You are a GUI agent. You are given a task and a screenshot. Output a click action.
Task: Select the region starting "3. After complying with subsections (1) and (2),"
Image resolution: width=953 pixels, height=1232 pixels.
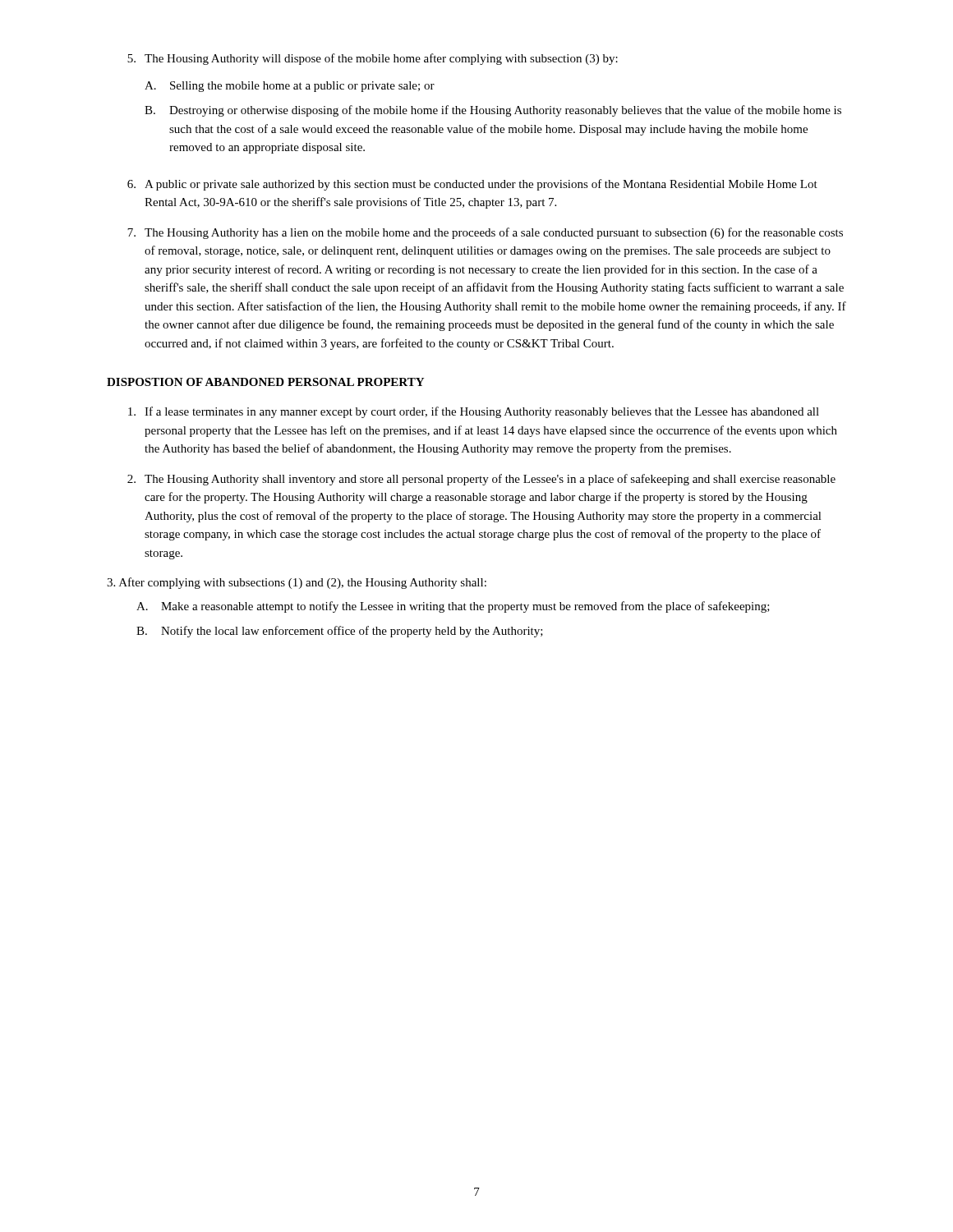tap(476, 607)
